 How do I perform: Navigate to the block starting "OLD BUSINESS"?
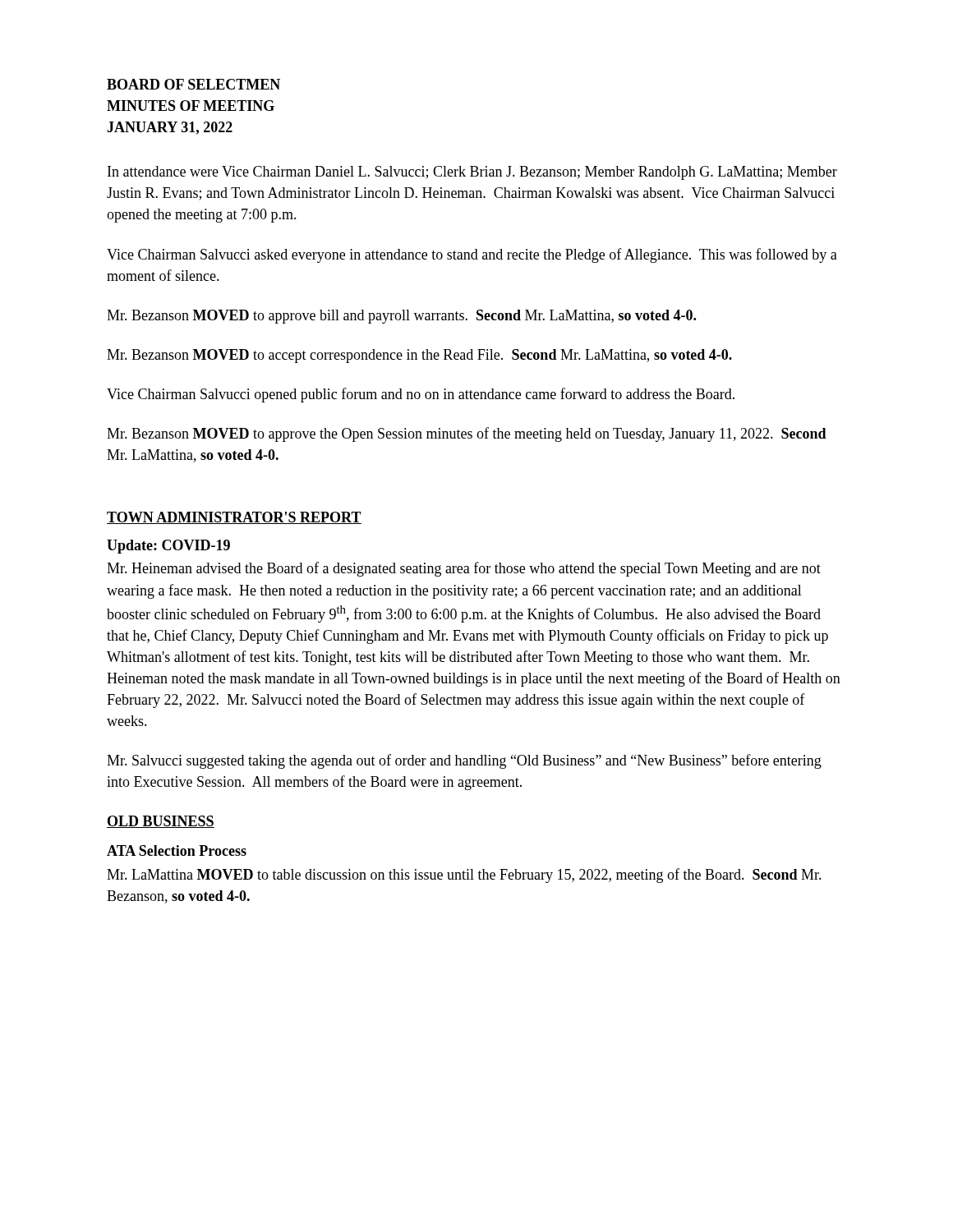[x=160, y=822]
